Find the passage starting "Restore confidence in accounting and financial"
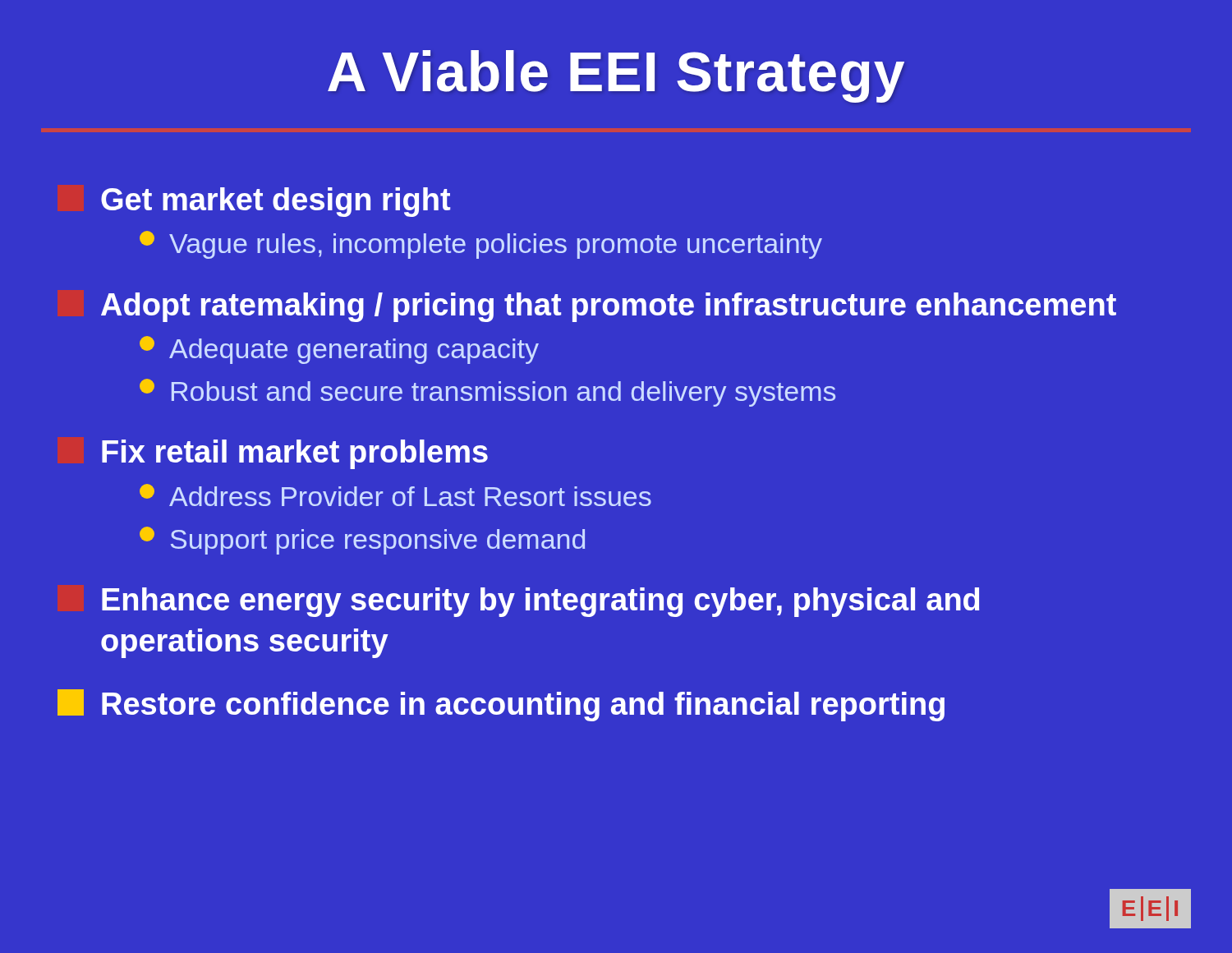Screen dimensions: 953x1232 (502, 705)
